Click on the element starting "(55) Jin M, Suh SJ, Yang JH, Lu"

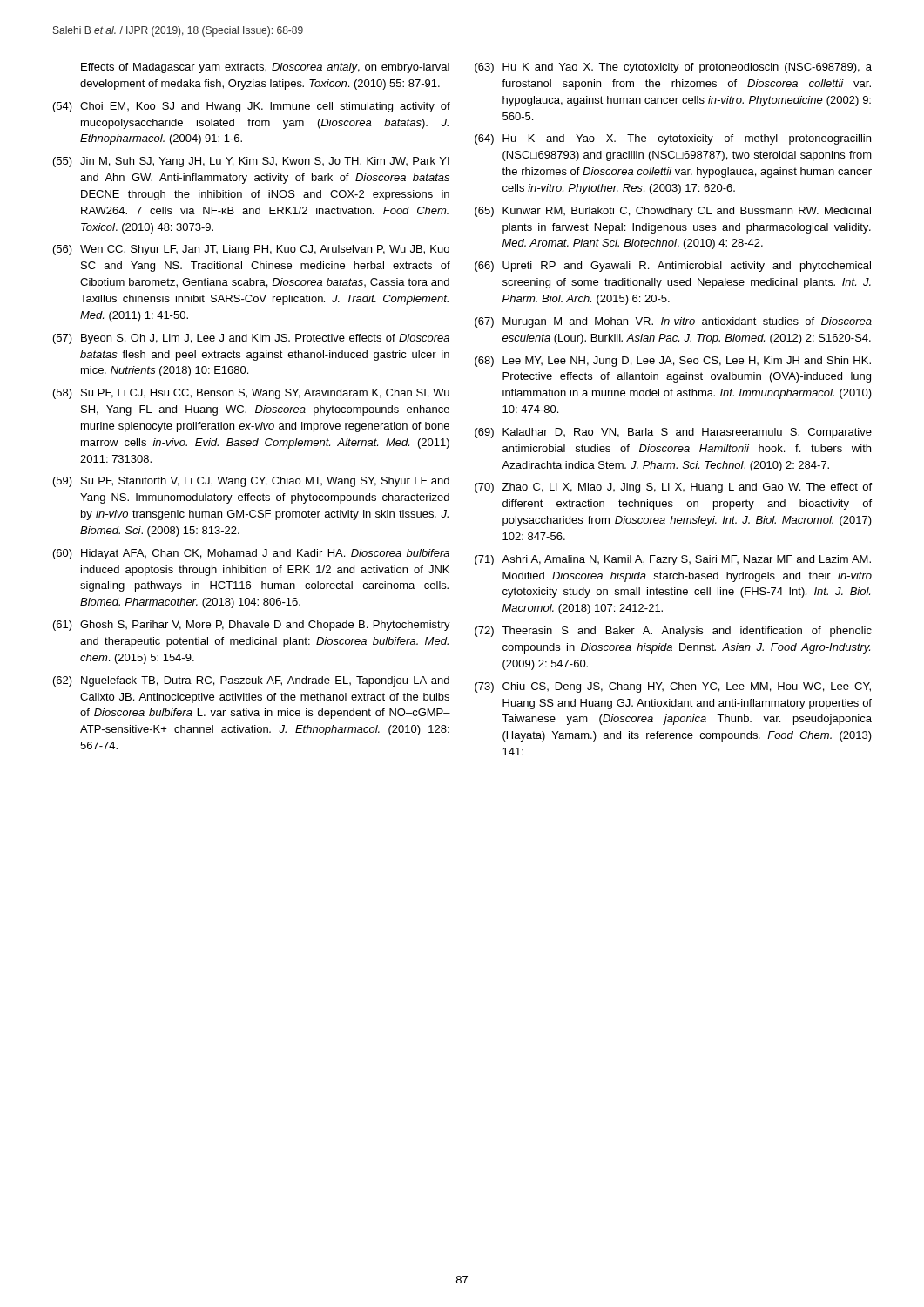(x=251, y=195)
